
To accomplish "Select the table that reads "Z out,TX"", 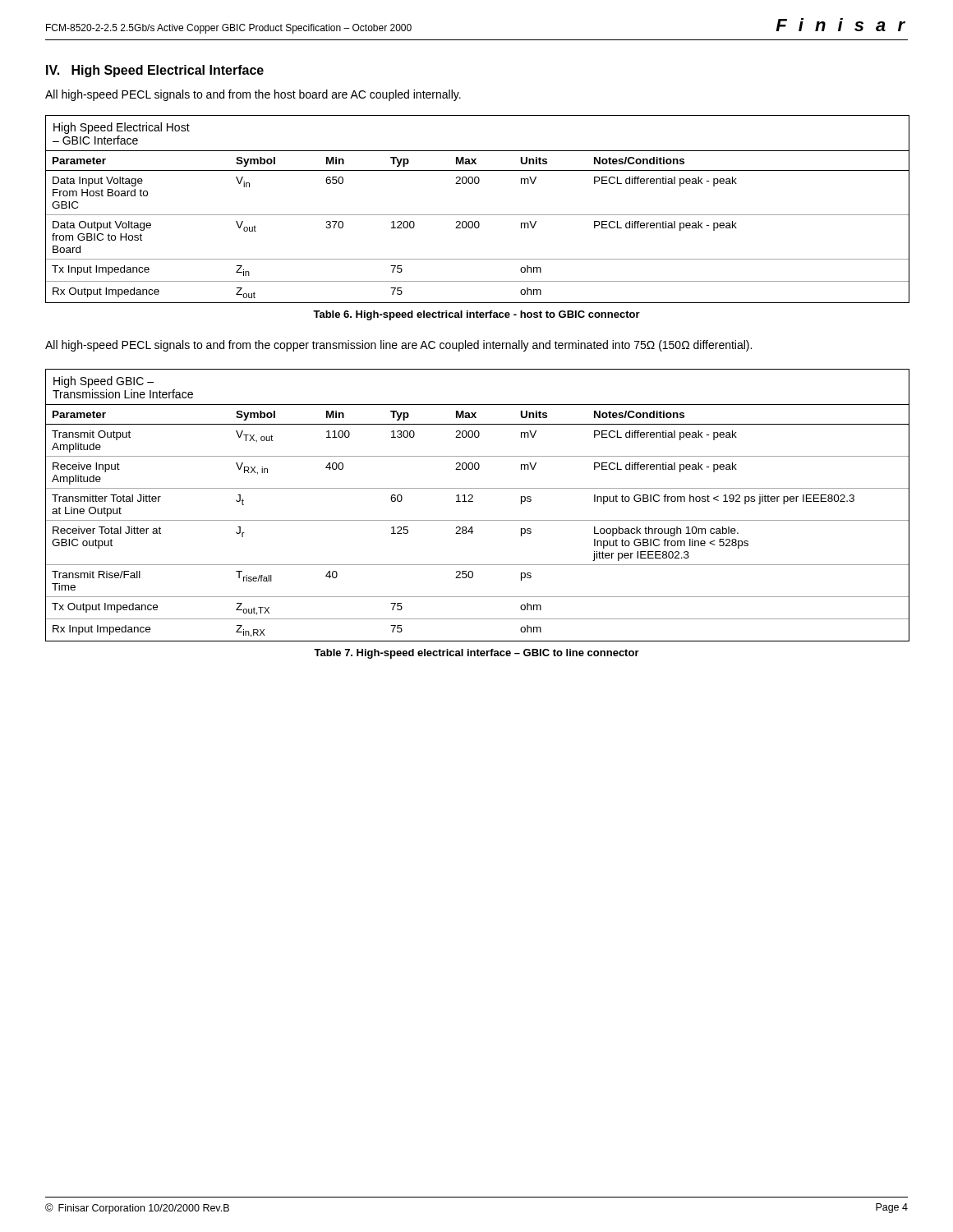I will pos(476,505).
